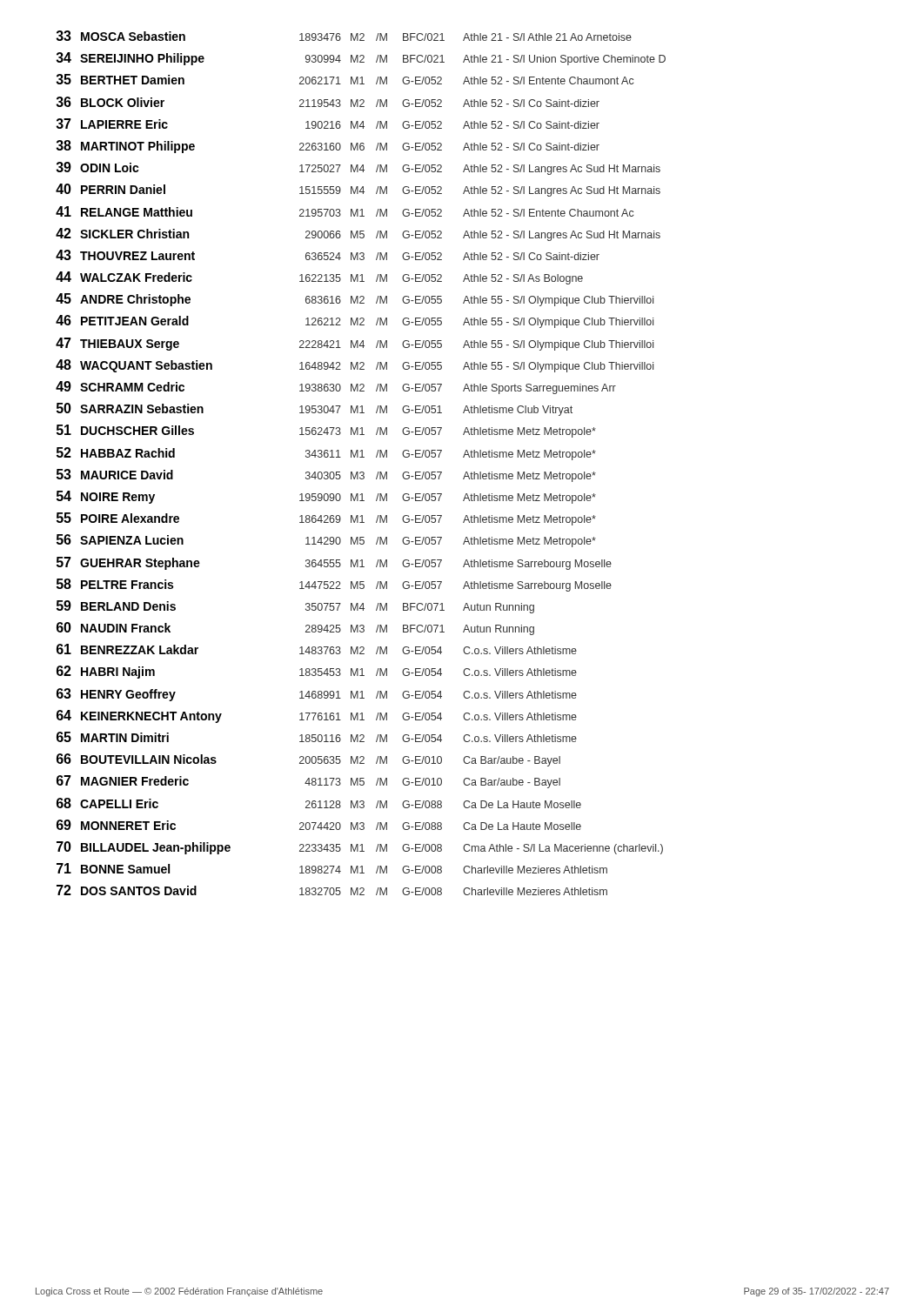Viewport: 924px width, 1305px height.
Task: Where is the passage that starts "57 GUEHRAR Stephane 364555 M1 /M"?
Action: (462, 562)
